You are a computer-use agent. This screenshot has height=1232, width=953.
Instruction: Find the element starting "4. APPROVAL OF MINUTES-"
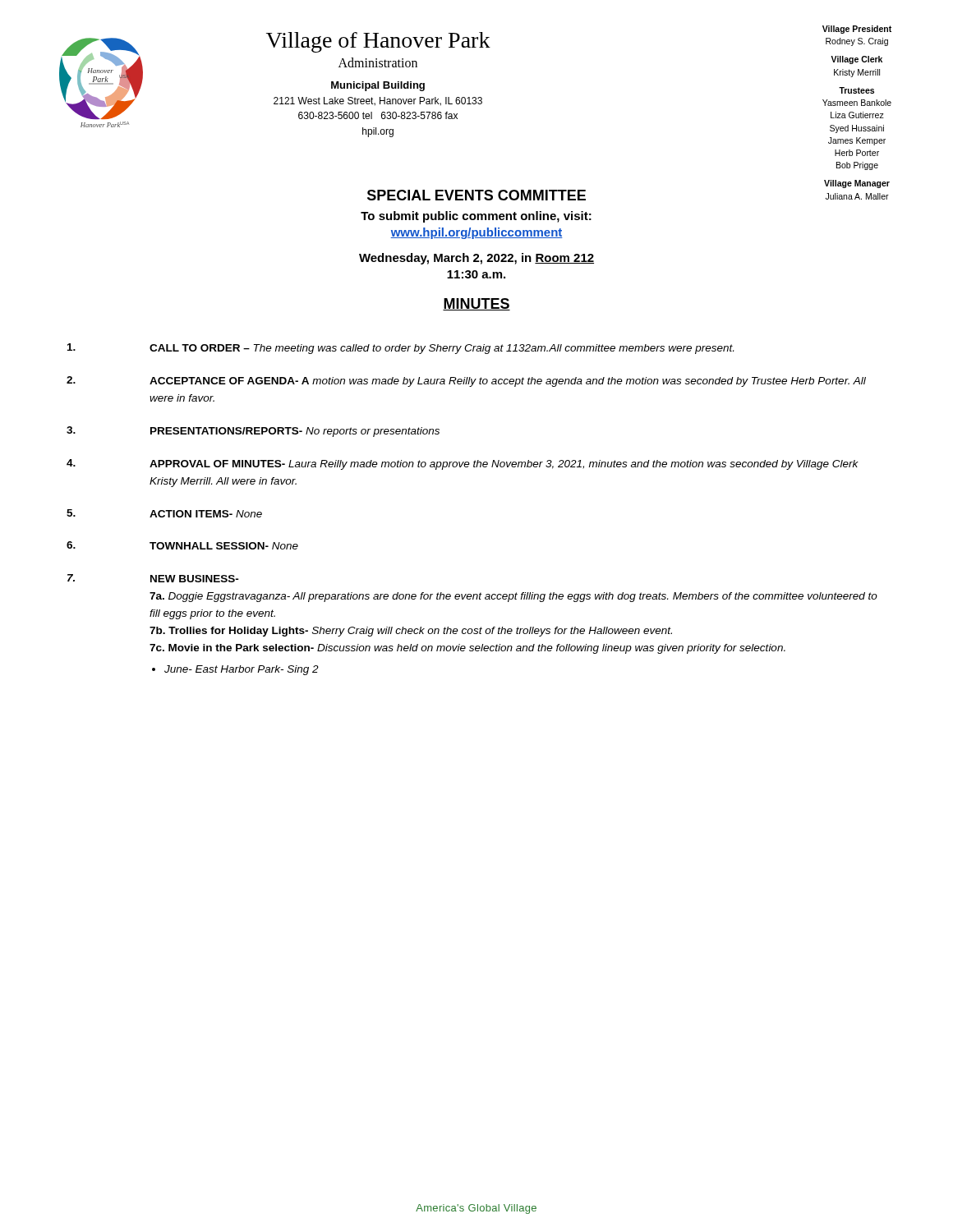pyautogui.click(x=463, y=464)
